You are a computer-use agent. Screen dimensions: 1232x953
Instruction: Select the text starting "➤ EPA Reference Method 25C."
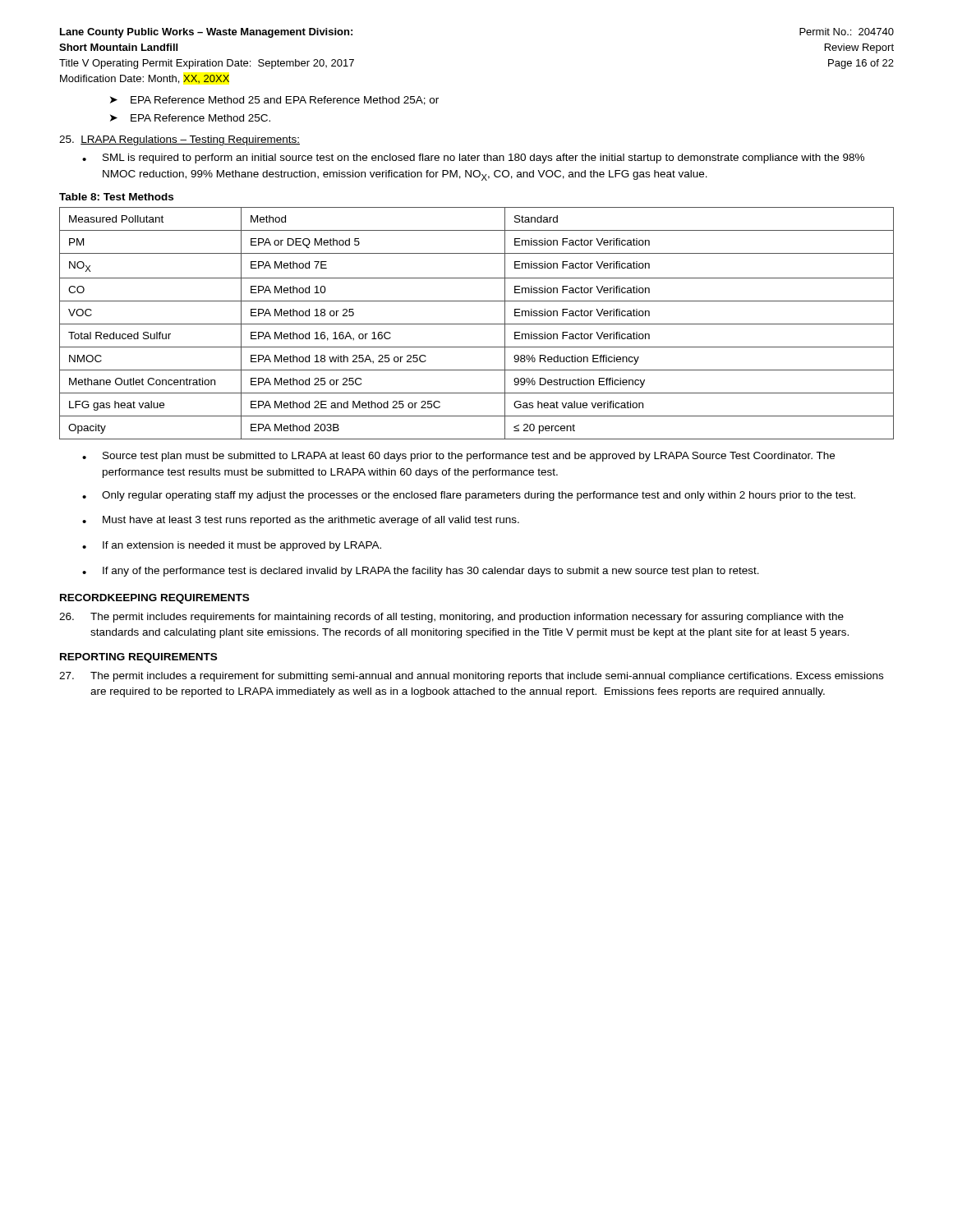190,119
